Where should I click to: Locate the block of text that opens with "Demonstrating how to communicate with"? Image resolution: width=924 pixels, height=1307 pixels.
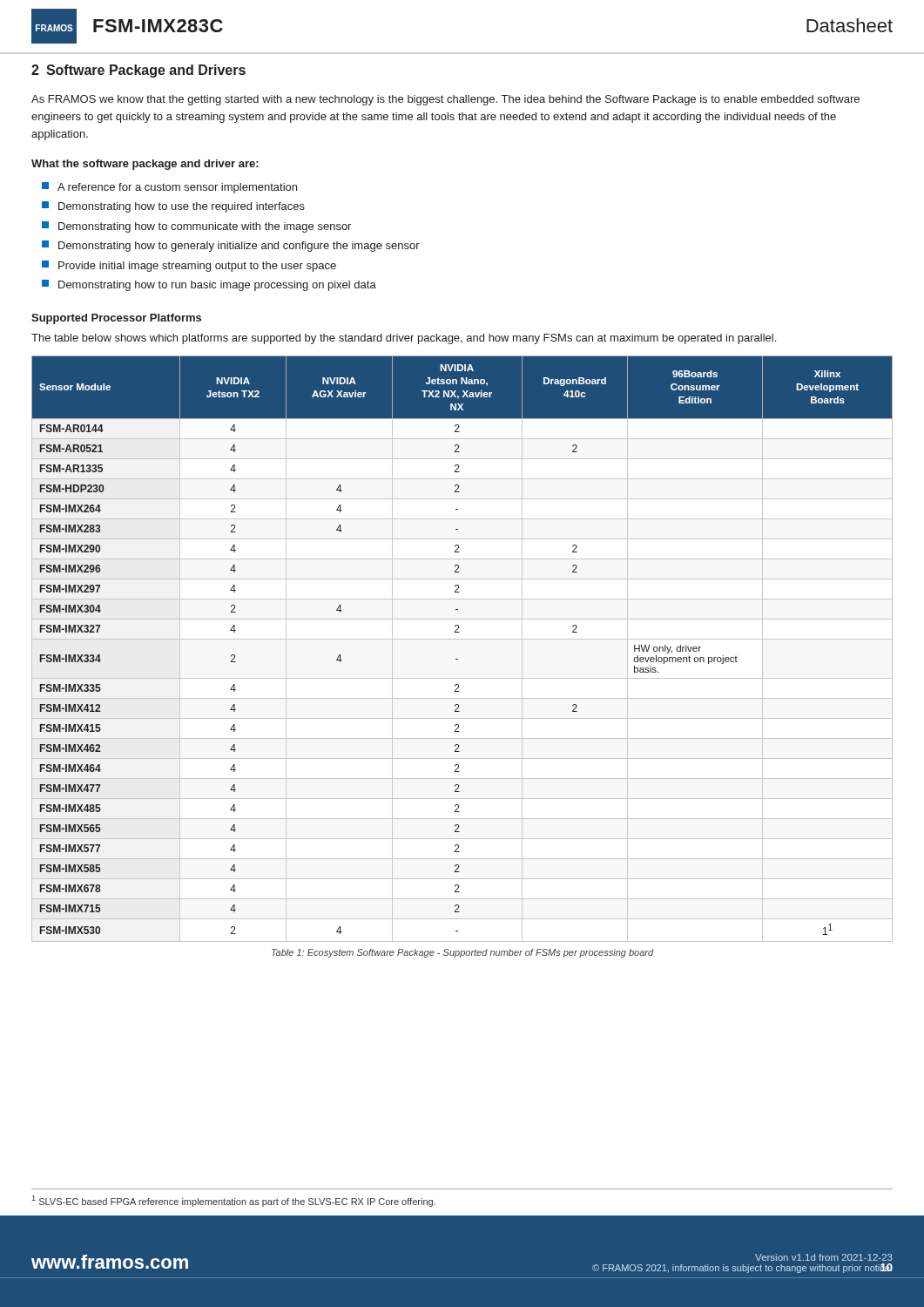[197, 226]
